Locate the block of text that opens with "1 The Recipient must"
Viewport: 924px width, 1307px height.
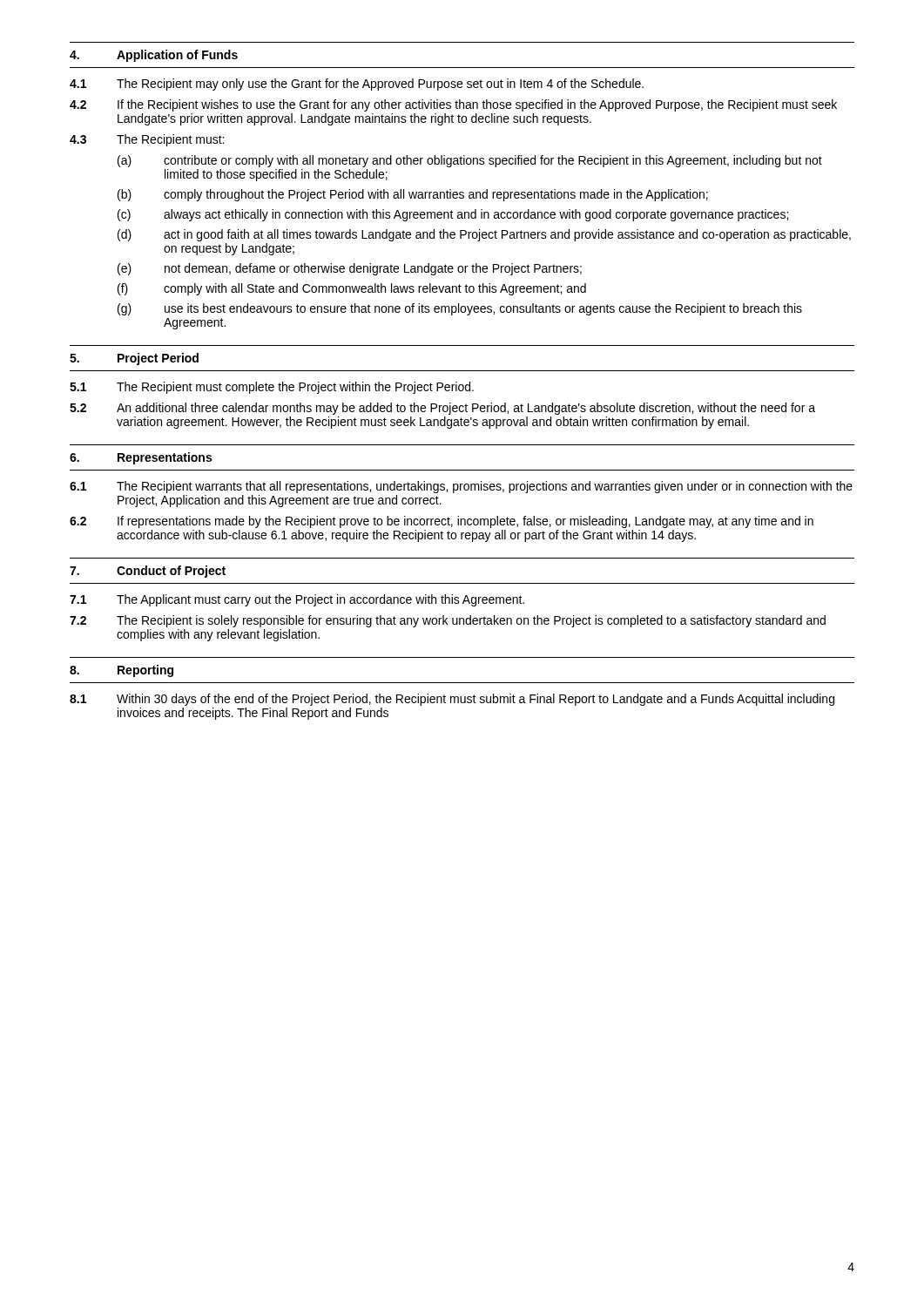click(462, 387)
